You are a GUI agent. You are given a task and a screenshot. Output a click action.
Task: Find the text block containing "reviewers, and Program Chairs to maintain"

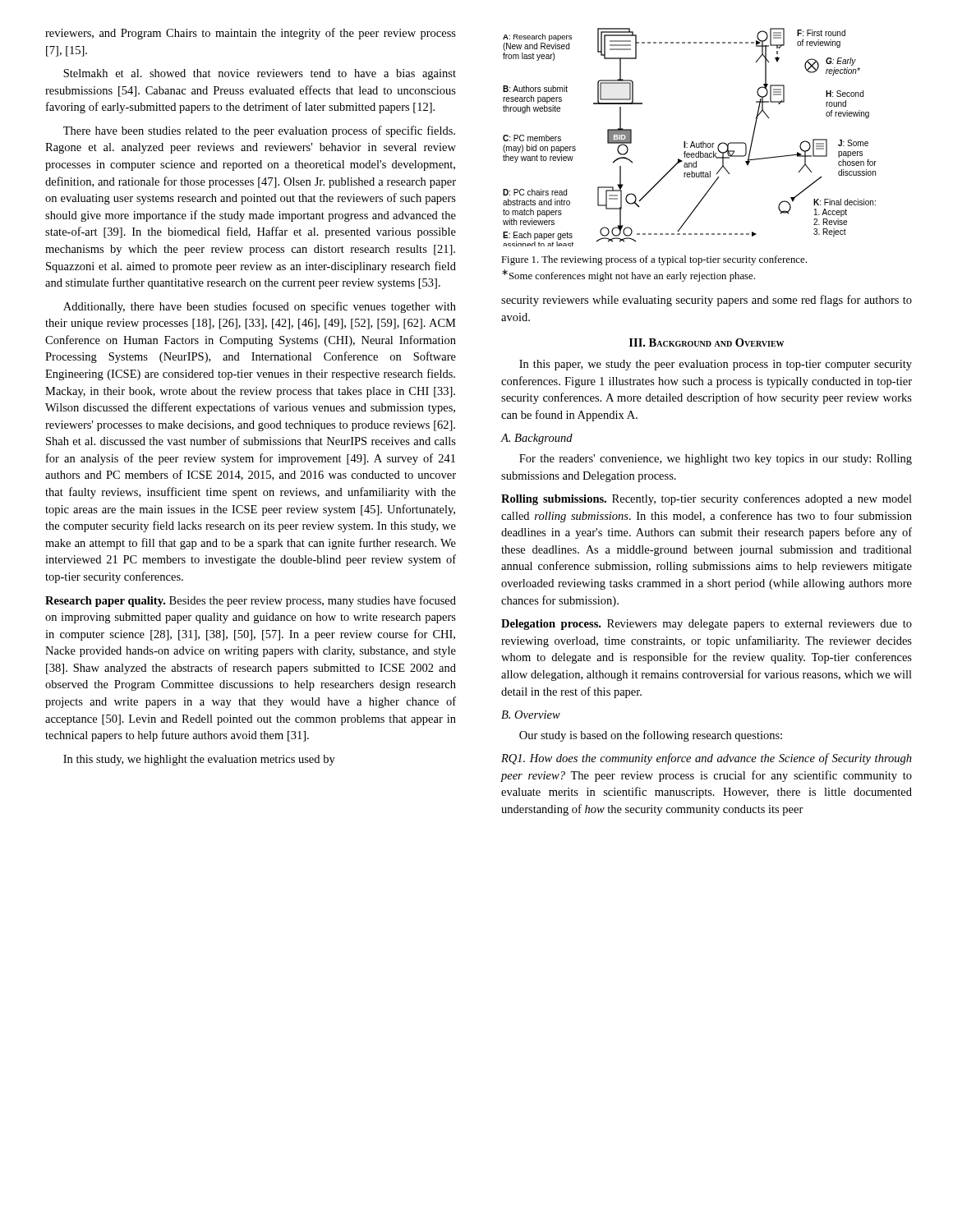(251, 396)
